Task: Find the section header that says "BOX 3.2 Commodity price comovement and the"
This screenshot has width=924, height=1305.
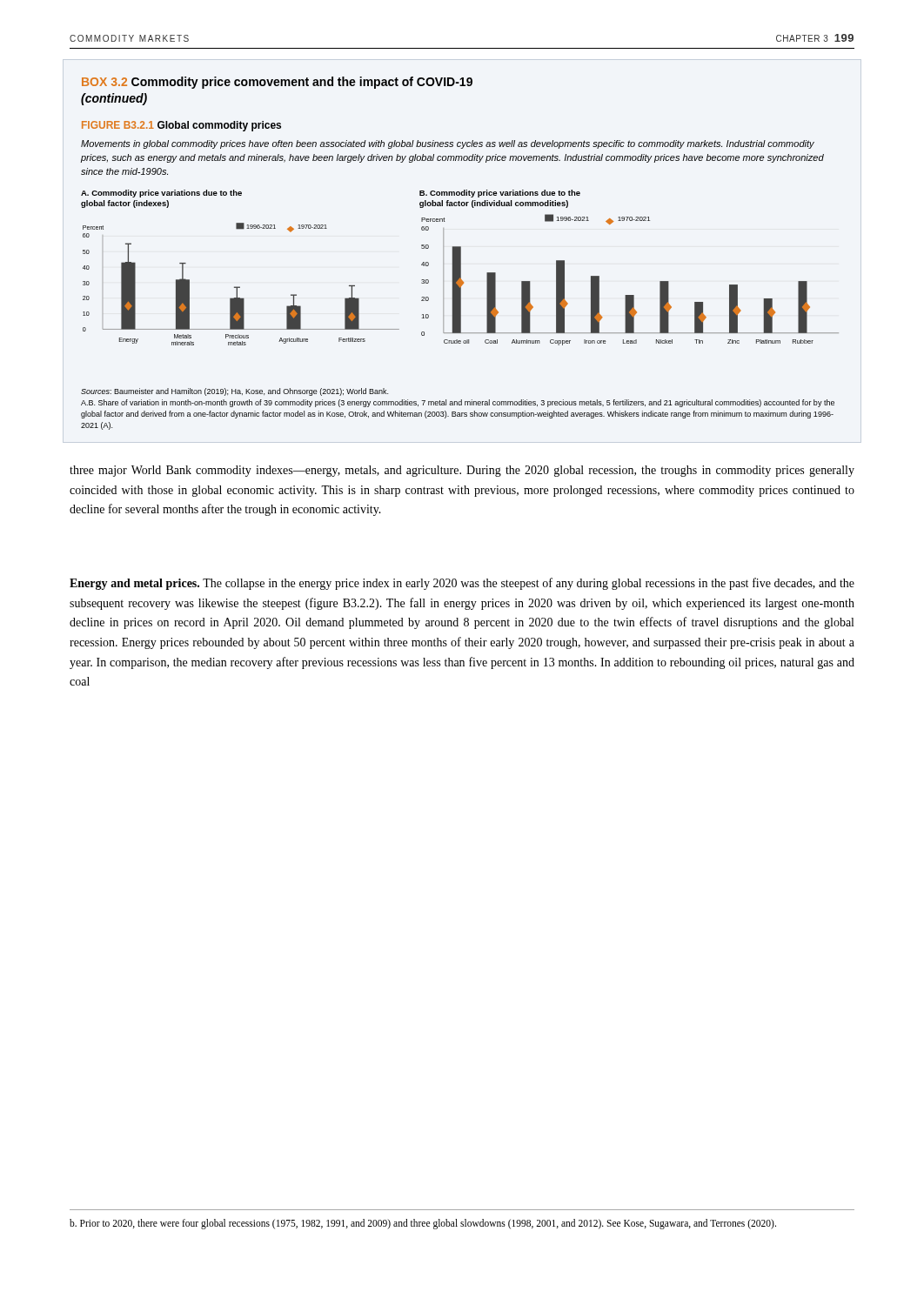Action: 277,90
